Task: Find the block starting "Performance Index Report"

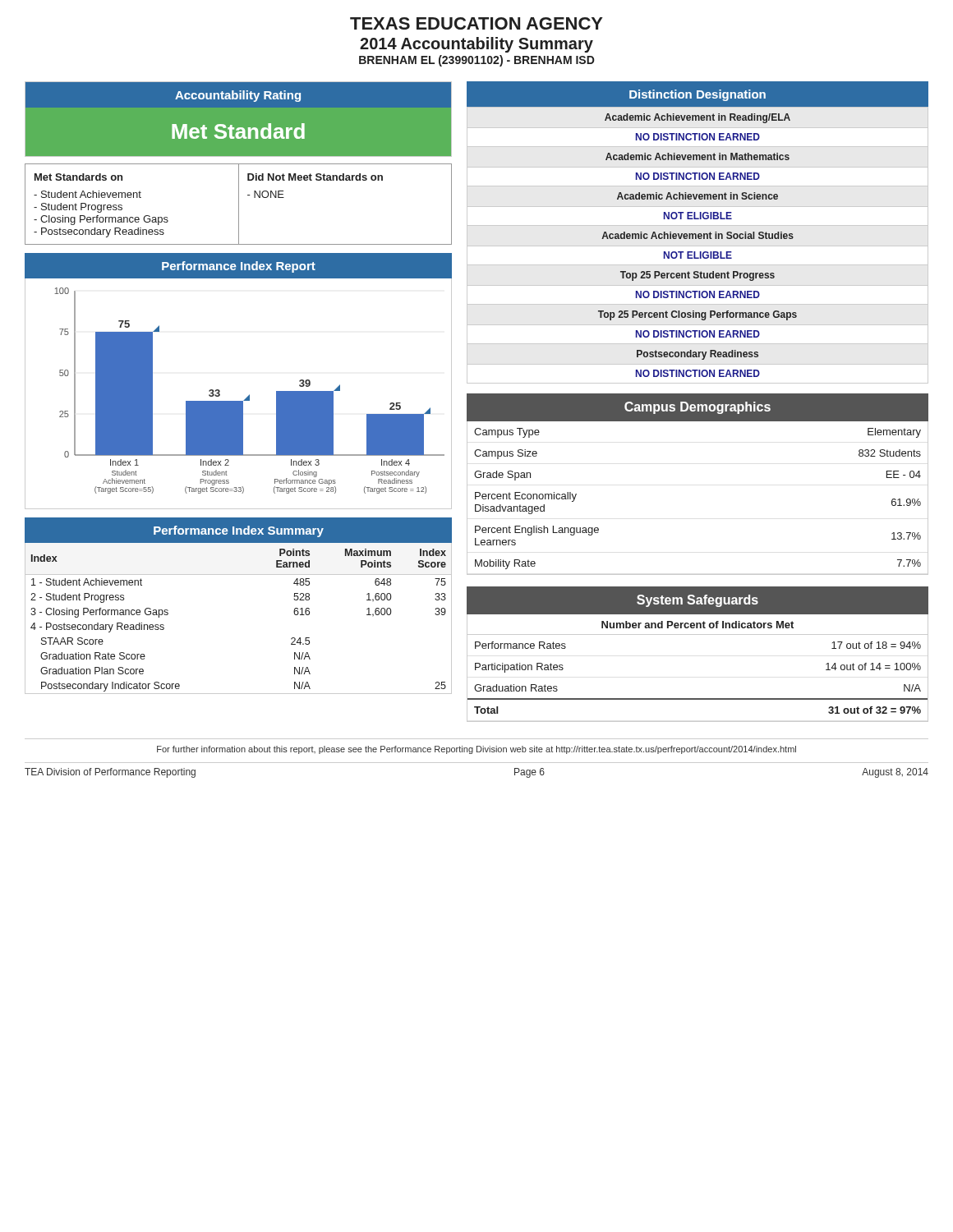Action: coord(238,266)
